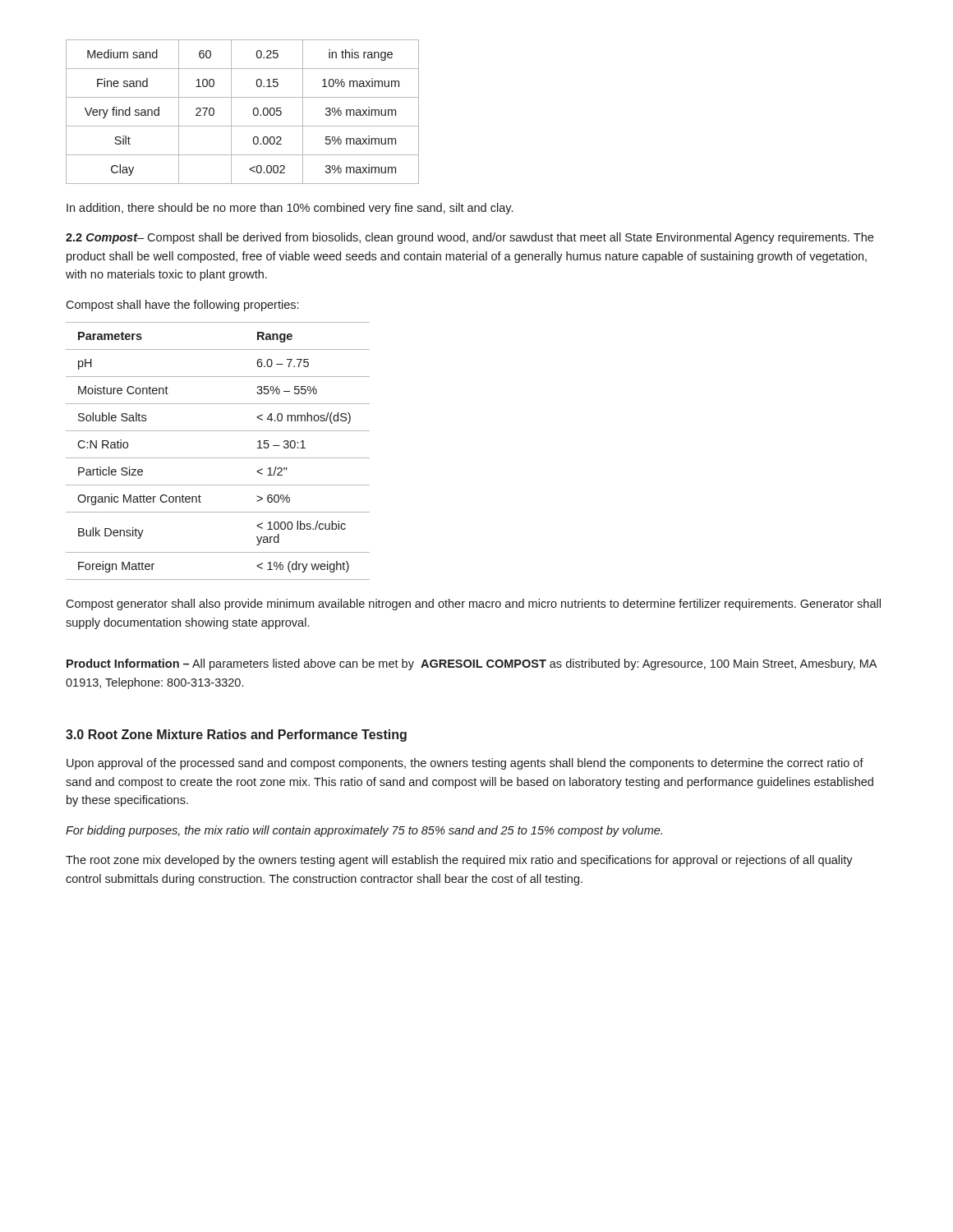Click on the text block that says "2 Compost– Compost shall be derived from biosolids,"
This screenshot has width=953, height=1232.
pos(470,256)
